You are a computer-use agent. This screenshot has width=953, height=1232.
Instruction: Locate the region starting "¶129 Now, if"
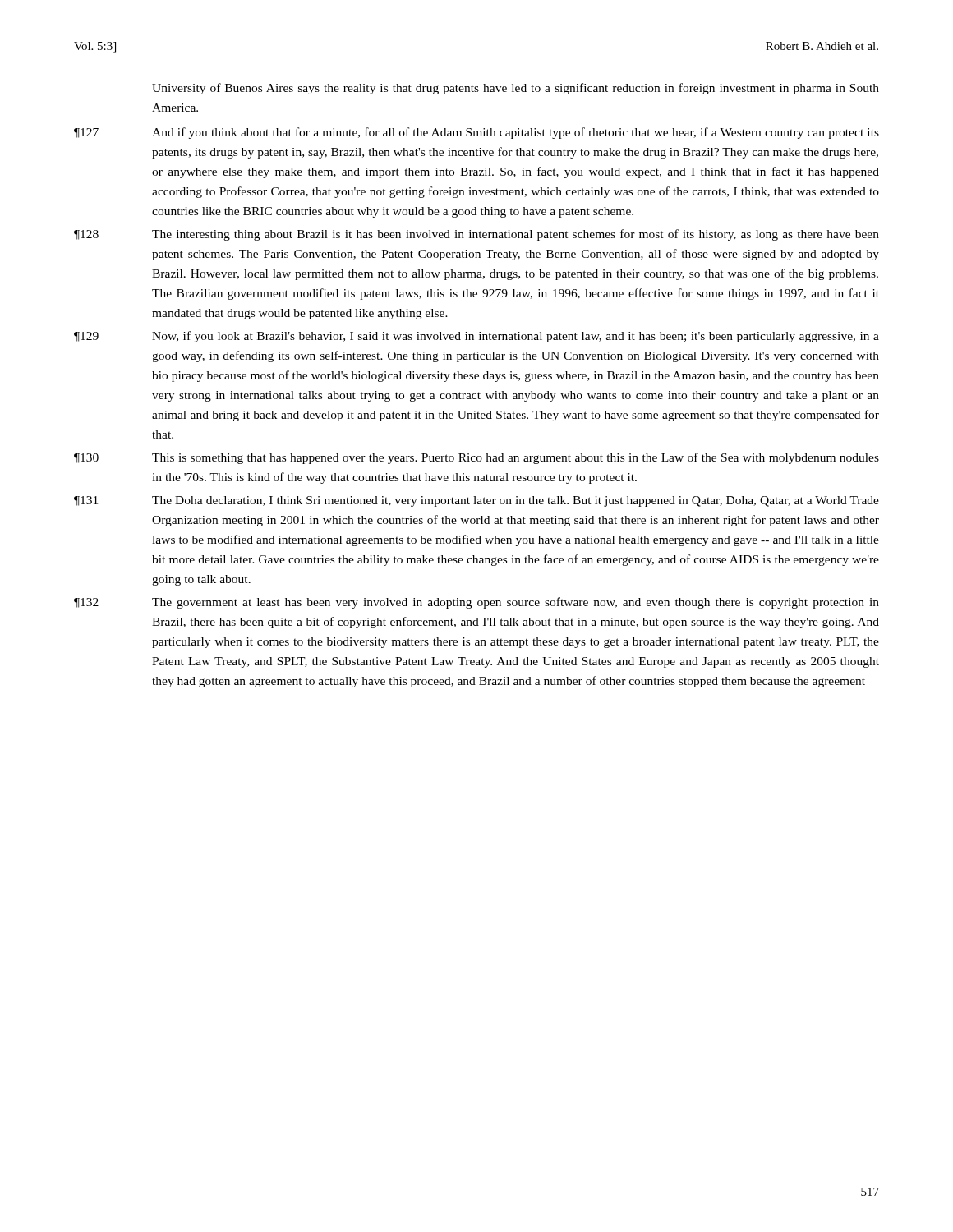[x=476, y=385]
